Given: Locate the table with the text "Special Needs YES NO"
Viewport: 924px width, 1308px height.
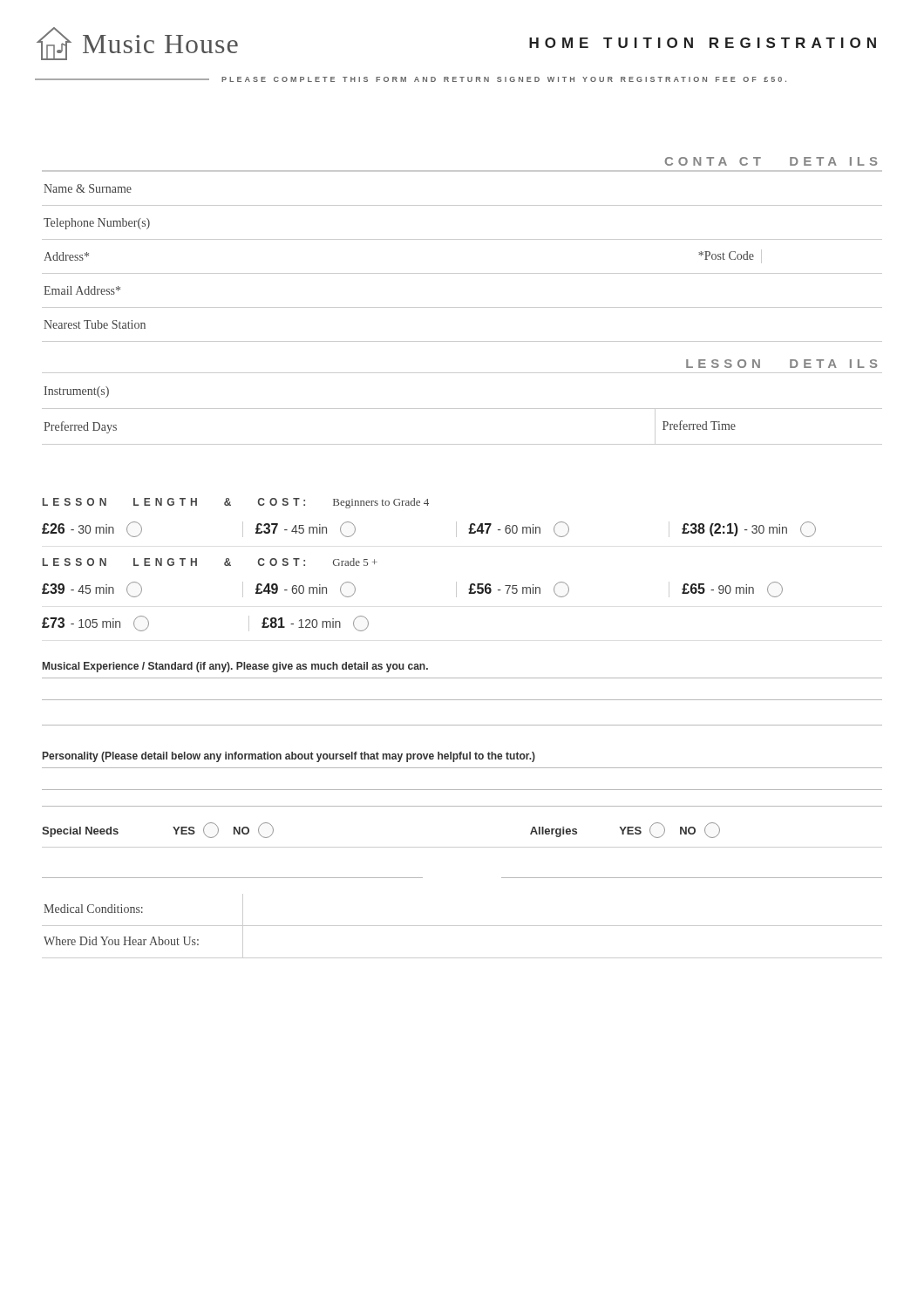Looking at the screenshot, I should click(462, 850).
